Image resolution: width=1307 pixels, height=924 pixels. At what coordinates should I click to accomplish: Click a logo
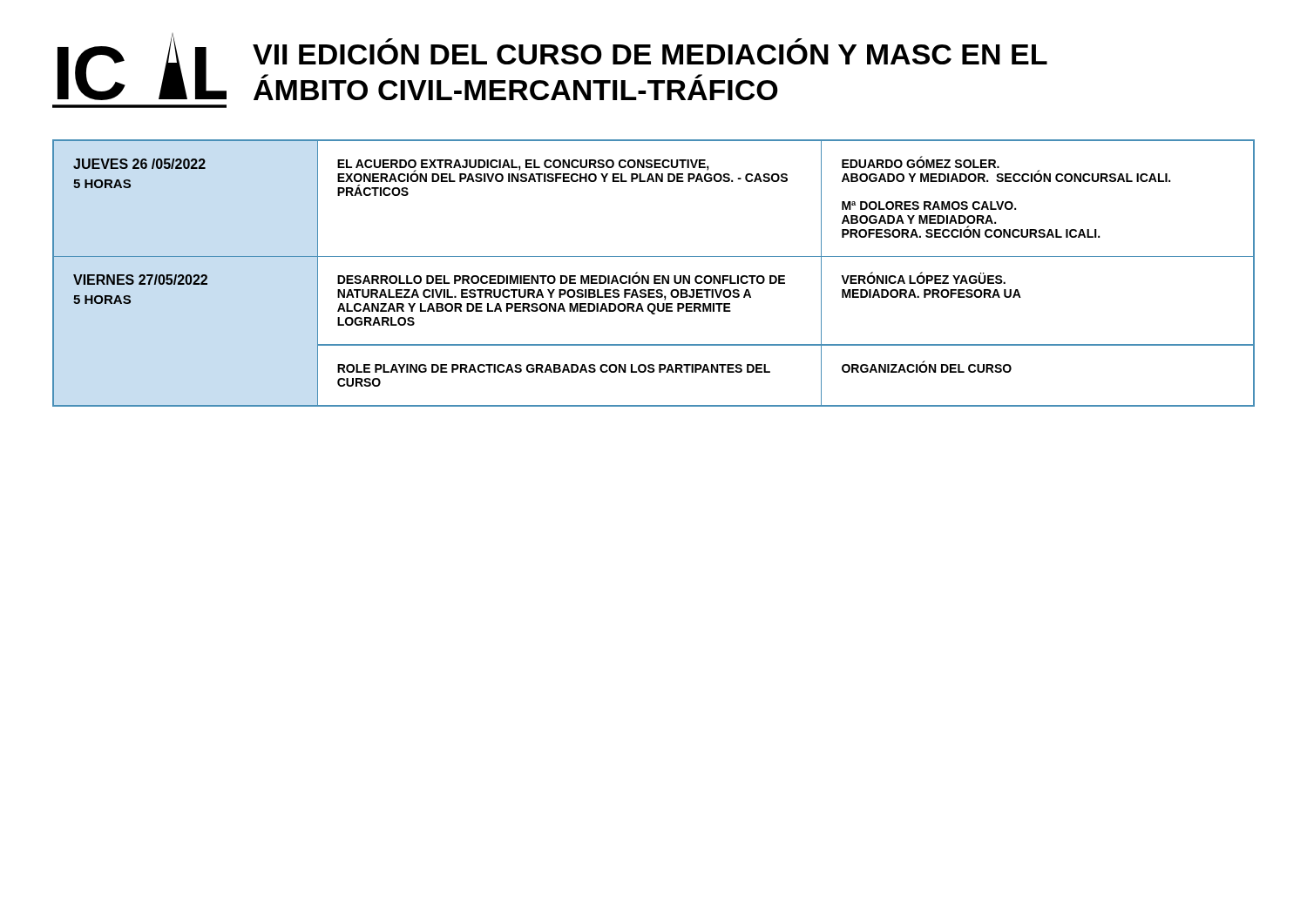point(139,71)
